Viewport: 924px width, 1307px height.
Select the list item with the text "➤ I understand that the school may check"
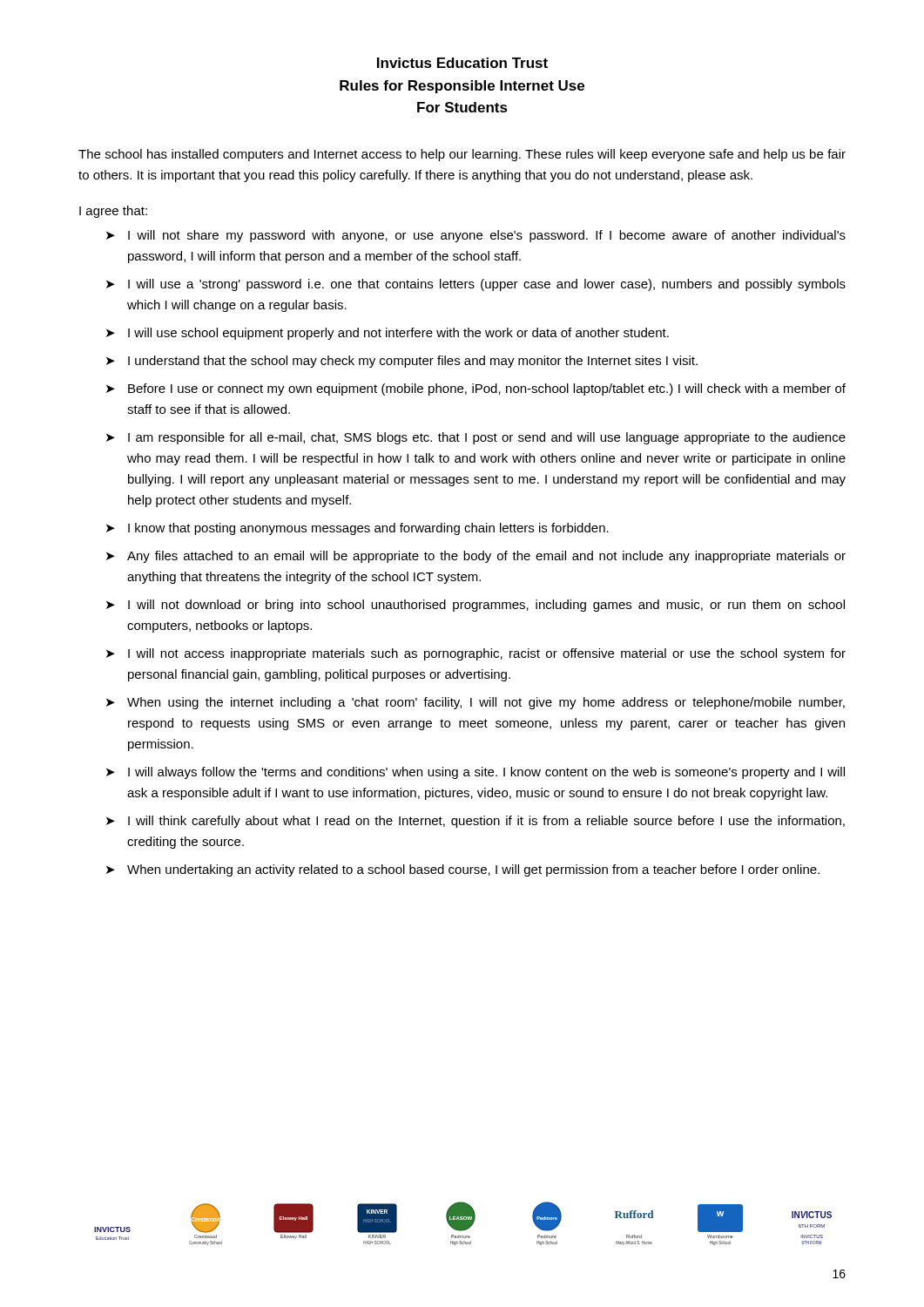click(x=475, y=360)
